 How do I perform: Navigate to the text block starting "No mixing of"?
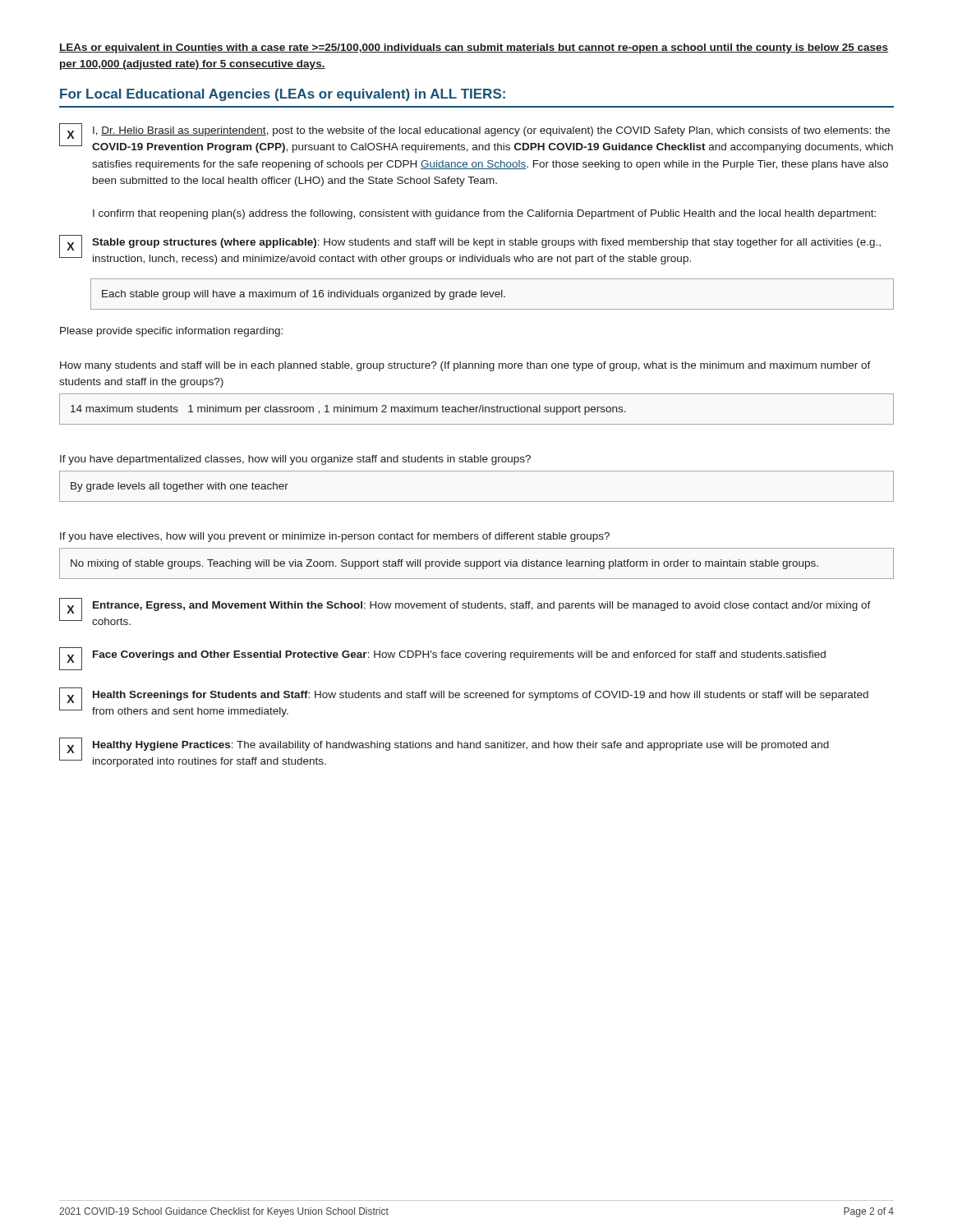(x=444, y=563)
